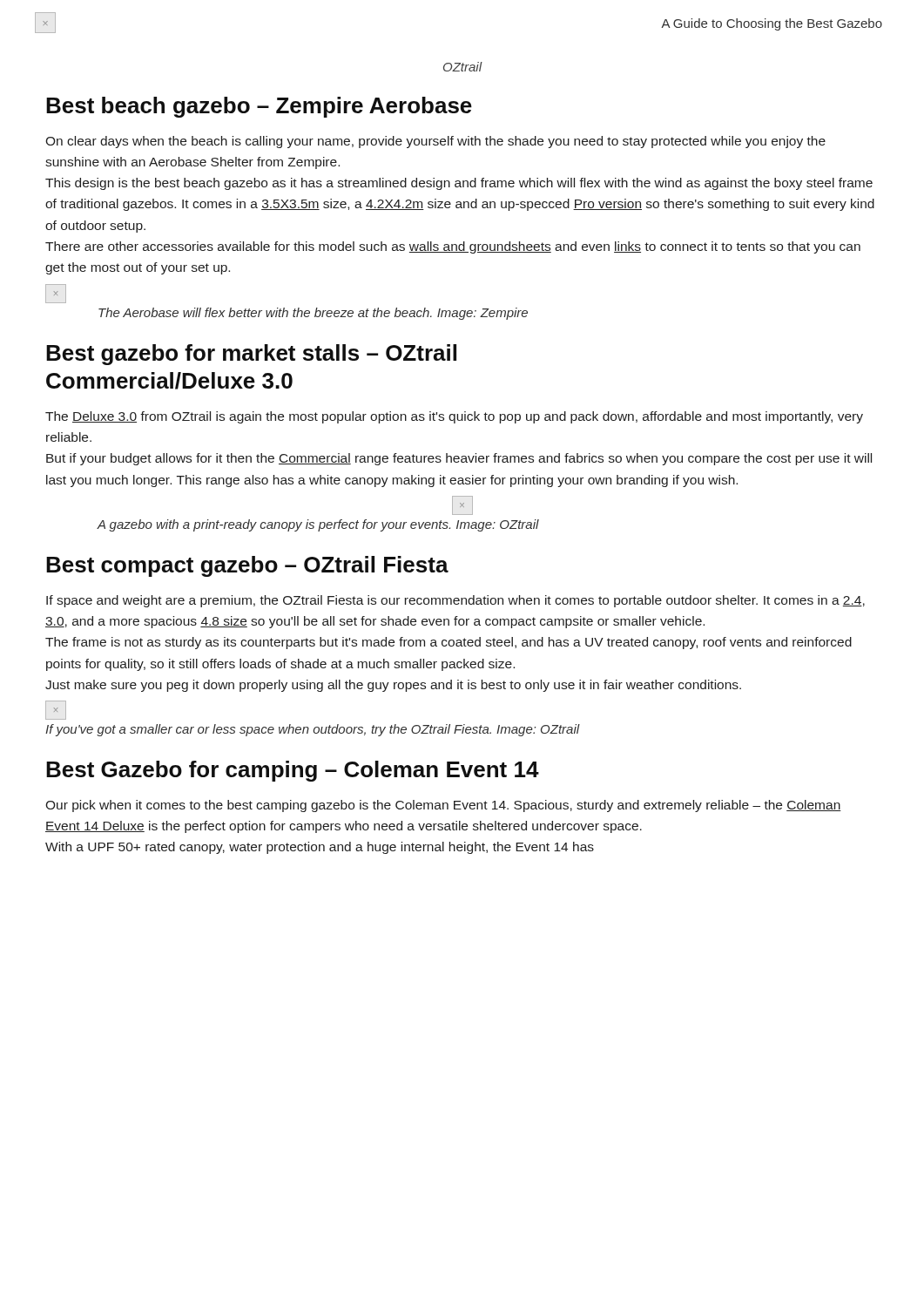Point to the caption beginning "The Aerobase will"
The height and width of the screenshot is (1307, 924).
tap(313, 312)
